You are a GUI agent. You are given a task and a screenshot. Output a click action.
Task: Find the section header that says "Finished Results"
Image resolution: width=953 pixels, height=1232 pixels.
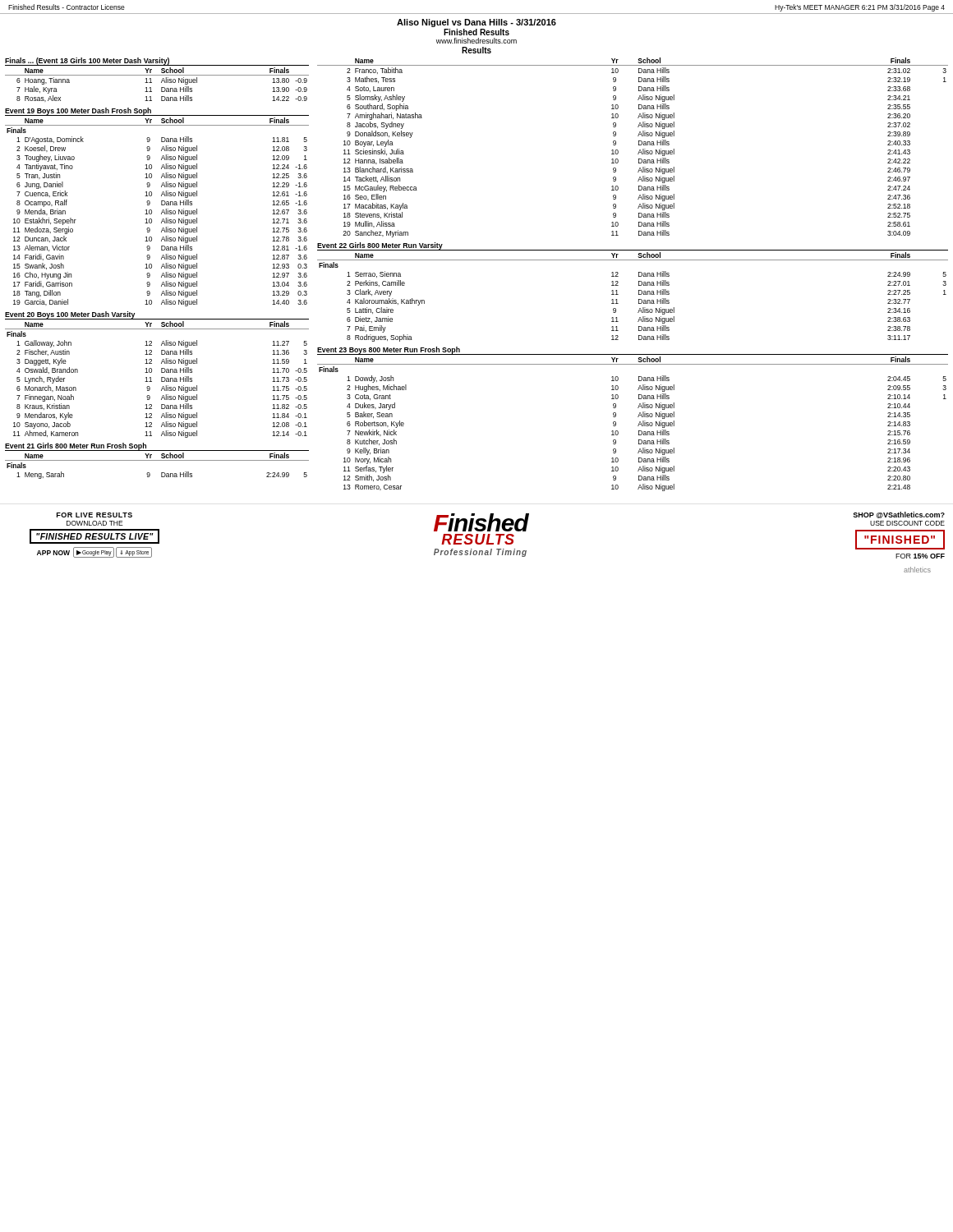(x=476, y=32)
